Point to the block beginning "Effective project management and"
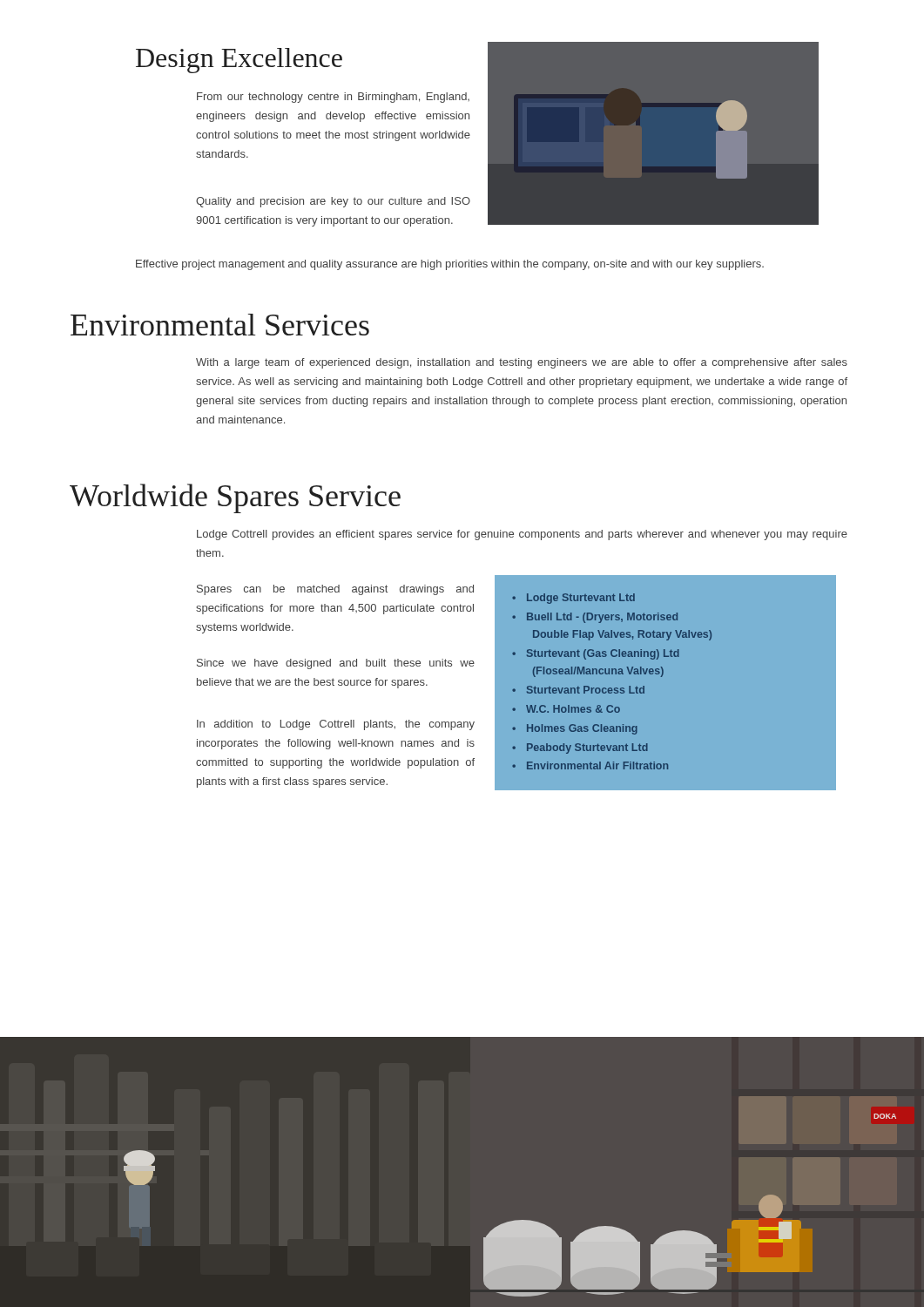 pos(450,264)
